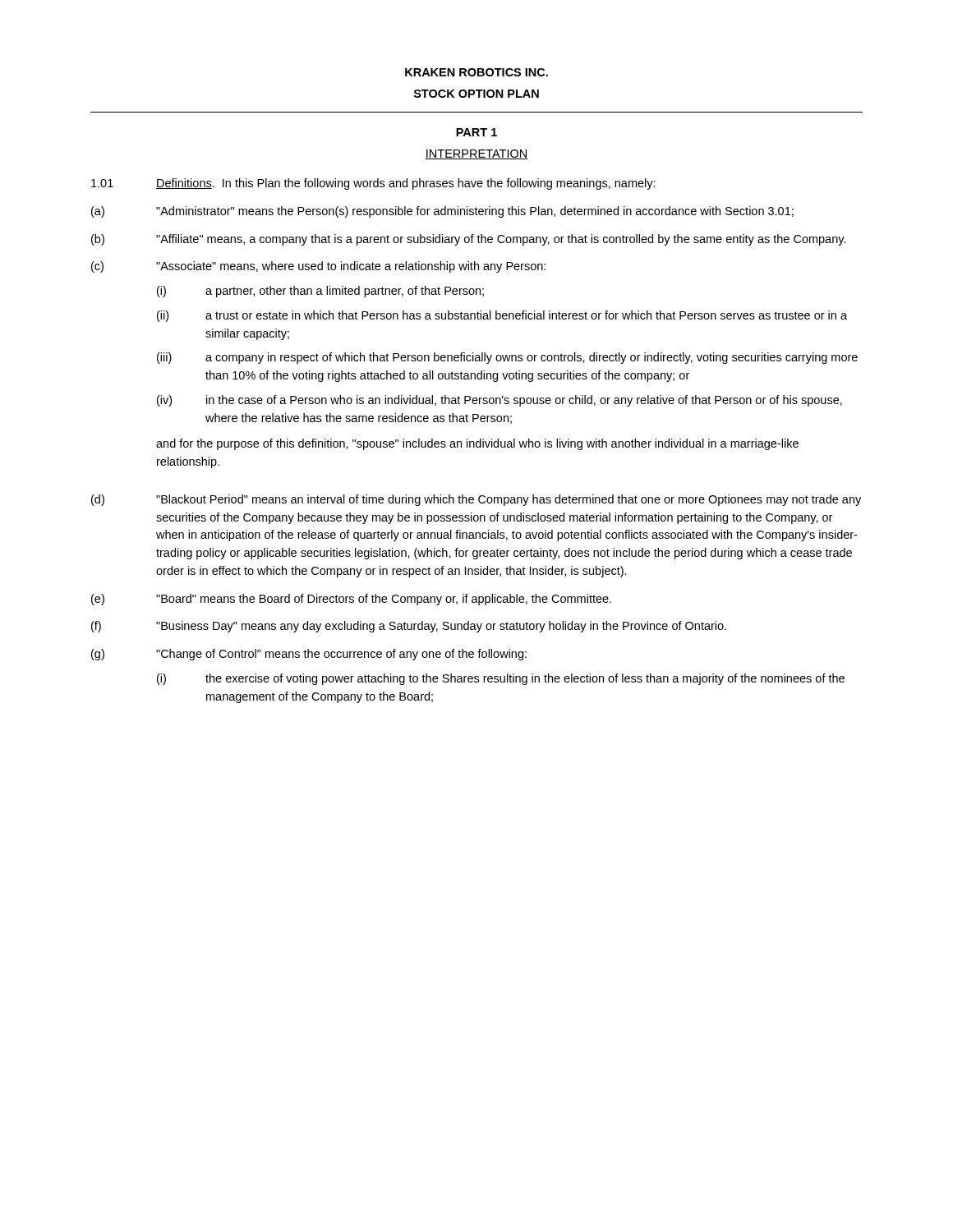Image resolution: width=953 pixels, height=1232 pixels.
Task: Select the passage starting "(c) "Associate" means,"
Action: click(x=476, y=370)
